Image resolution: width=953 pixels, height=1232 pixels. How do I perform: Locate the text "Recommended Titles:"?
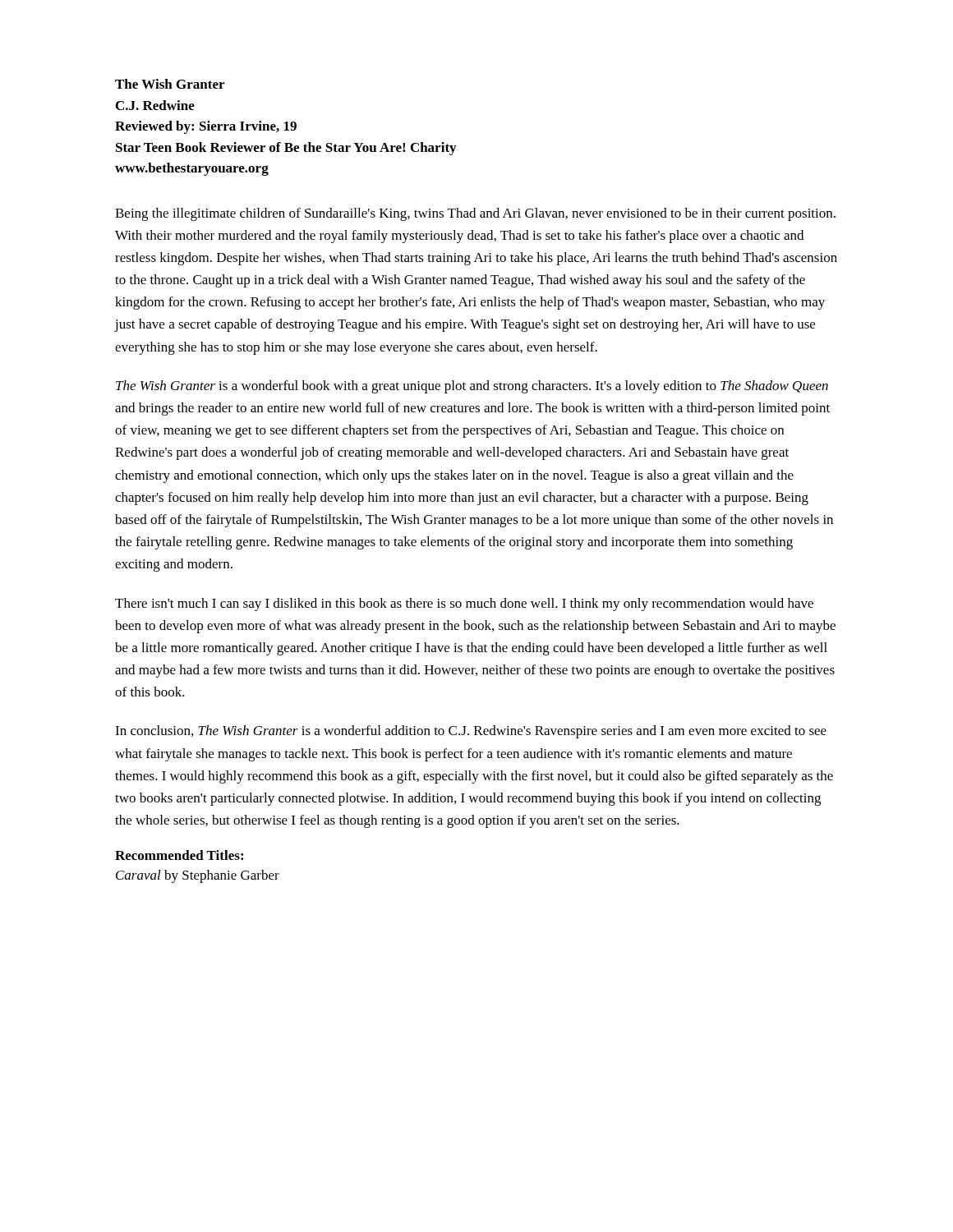(x=180, y=856)
